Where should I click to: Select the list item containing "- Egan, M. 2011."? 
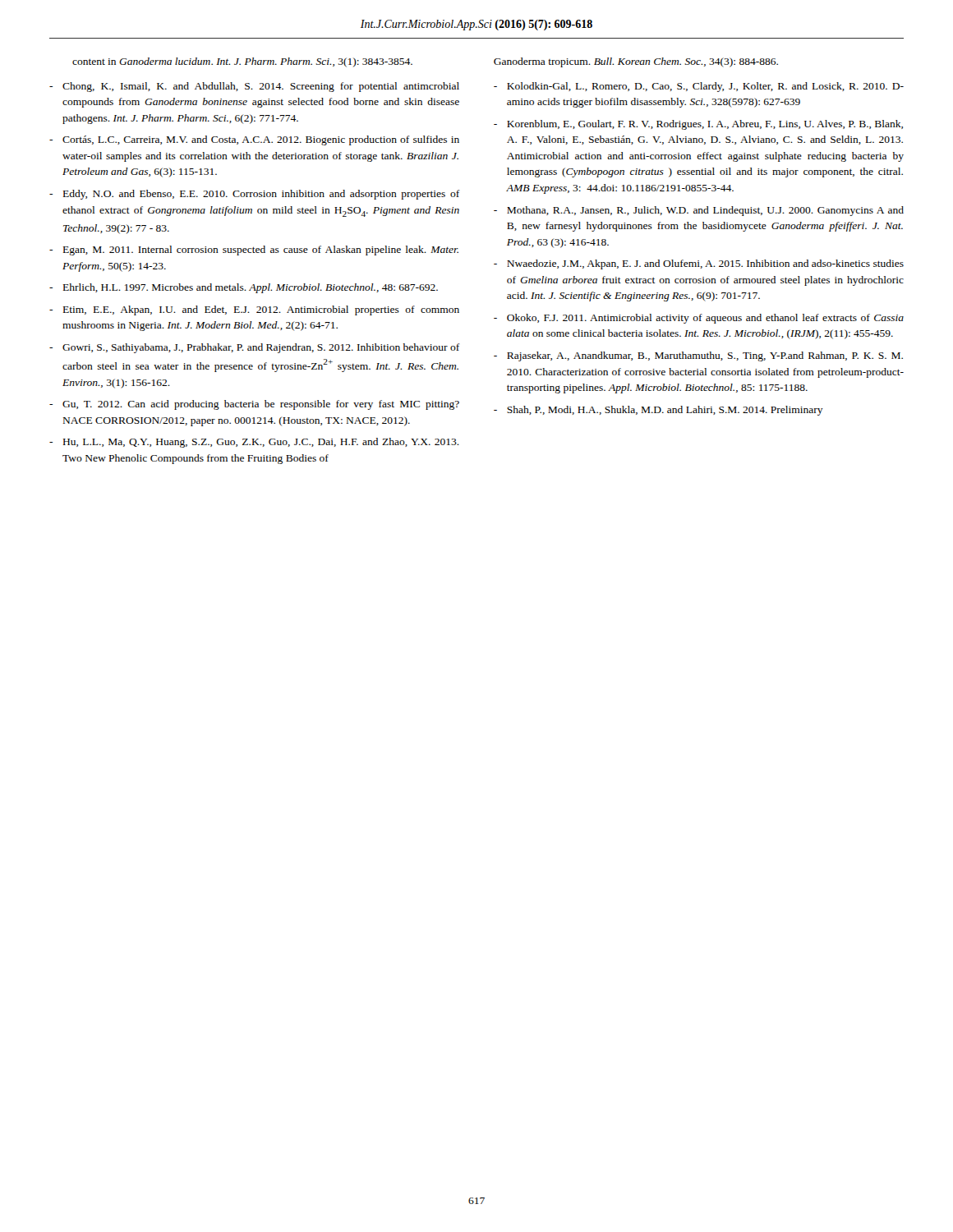254,258
